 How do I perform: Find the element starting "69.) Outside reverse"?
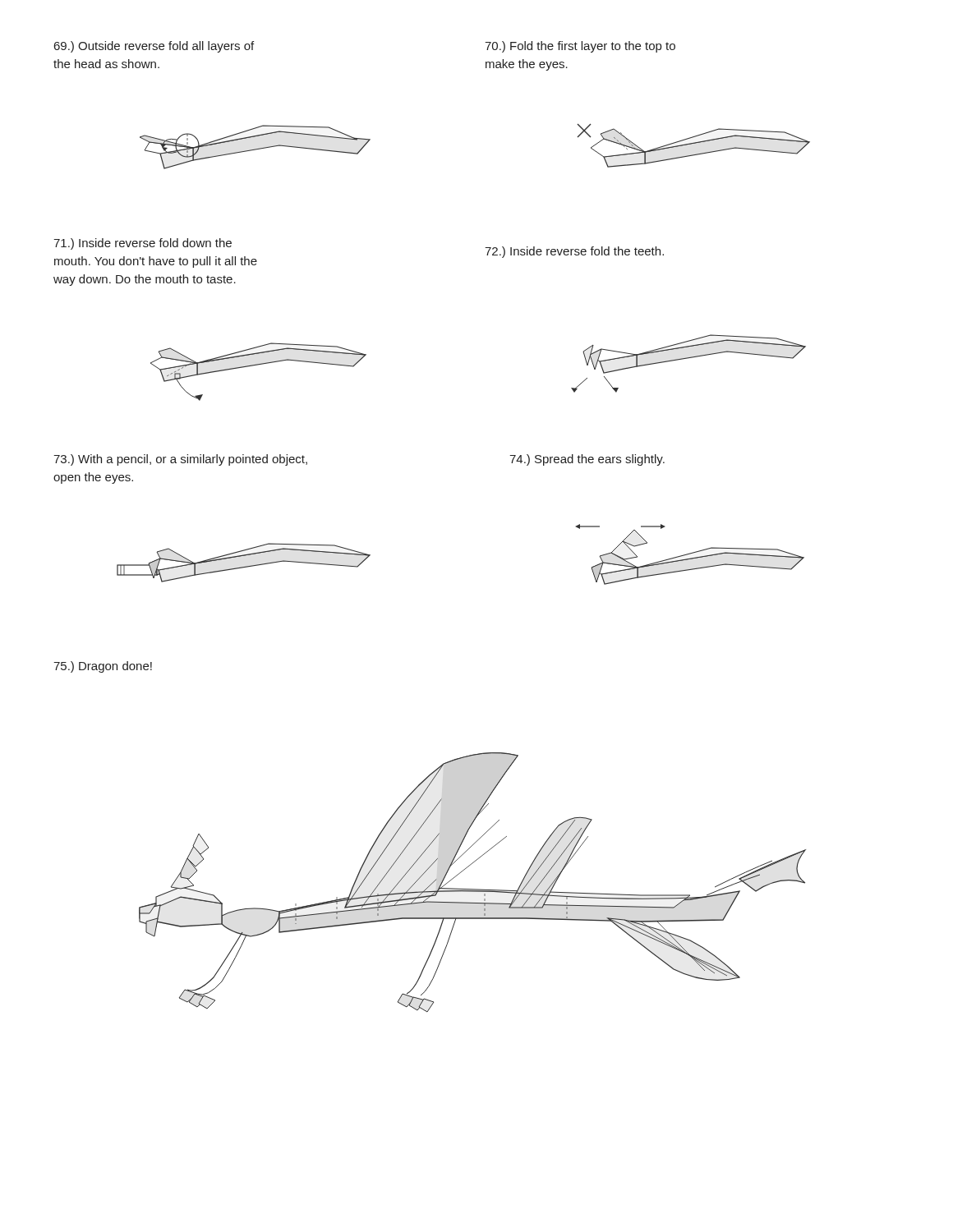point(255,55)
